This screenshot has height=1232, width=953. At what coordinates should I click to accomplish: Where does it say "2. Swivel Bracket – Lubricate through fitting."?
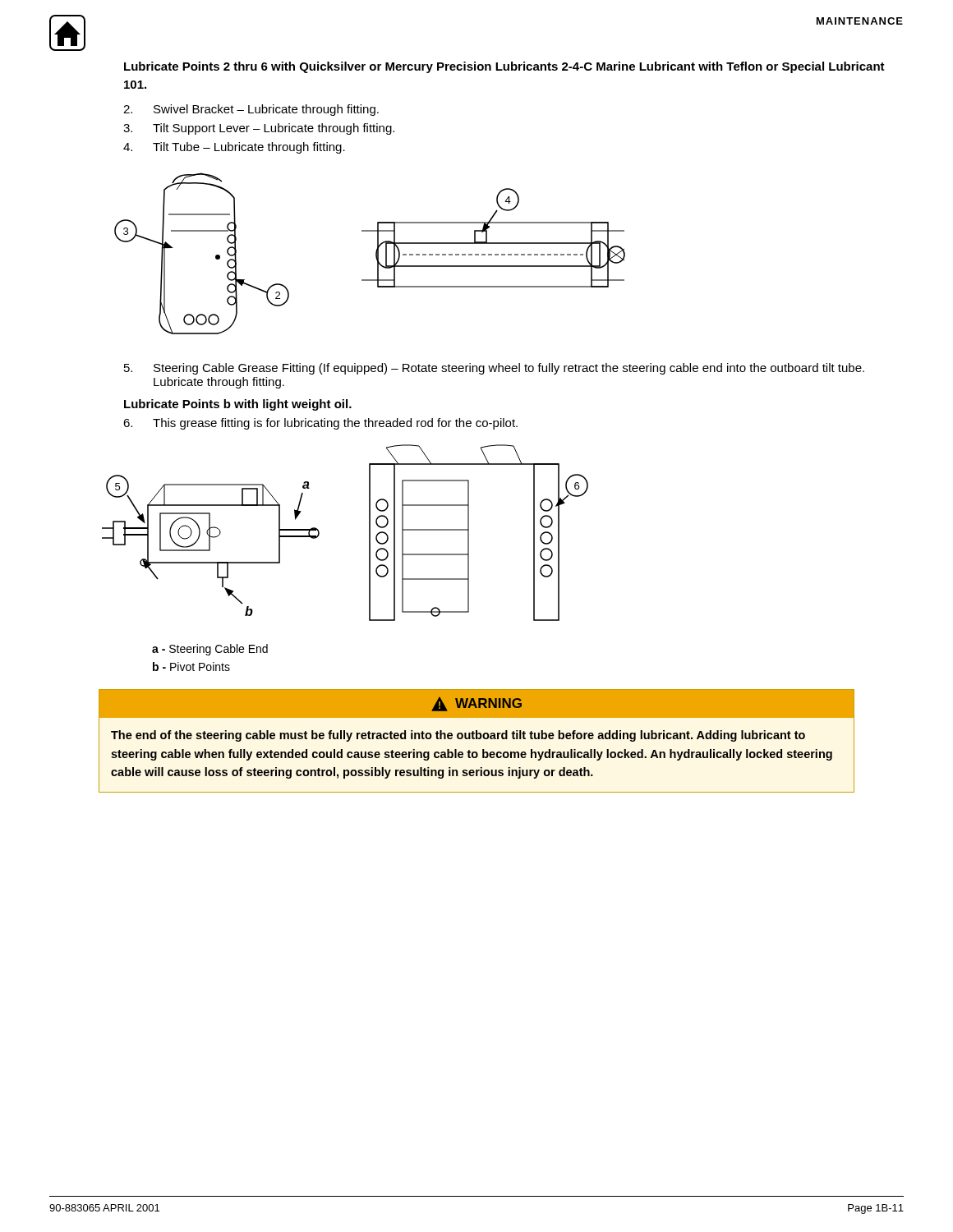click(251, 108)
